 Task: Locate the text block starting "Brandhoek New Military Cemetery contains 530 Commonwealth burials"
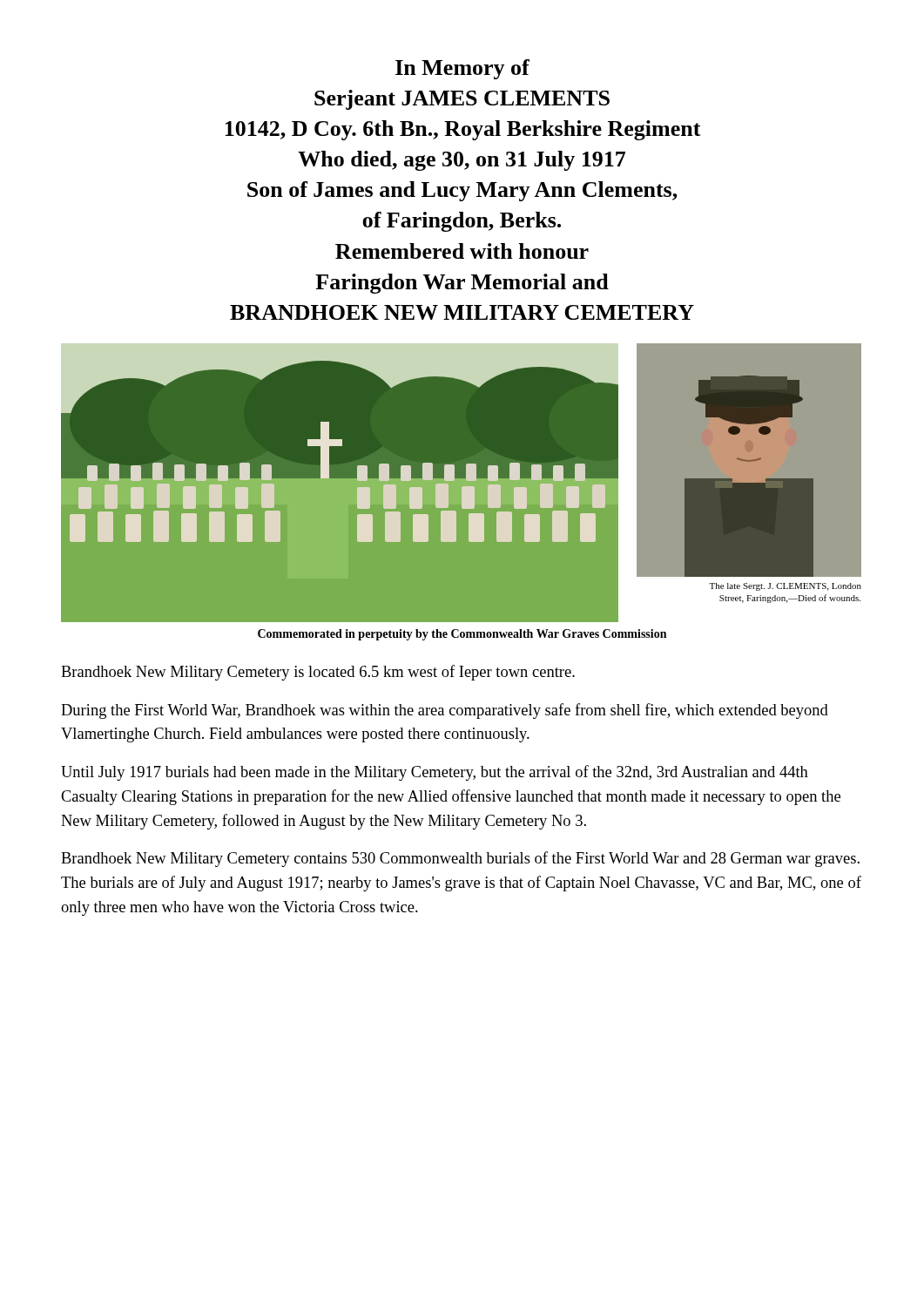461,883
